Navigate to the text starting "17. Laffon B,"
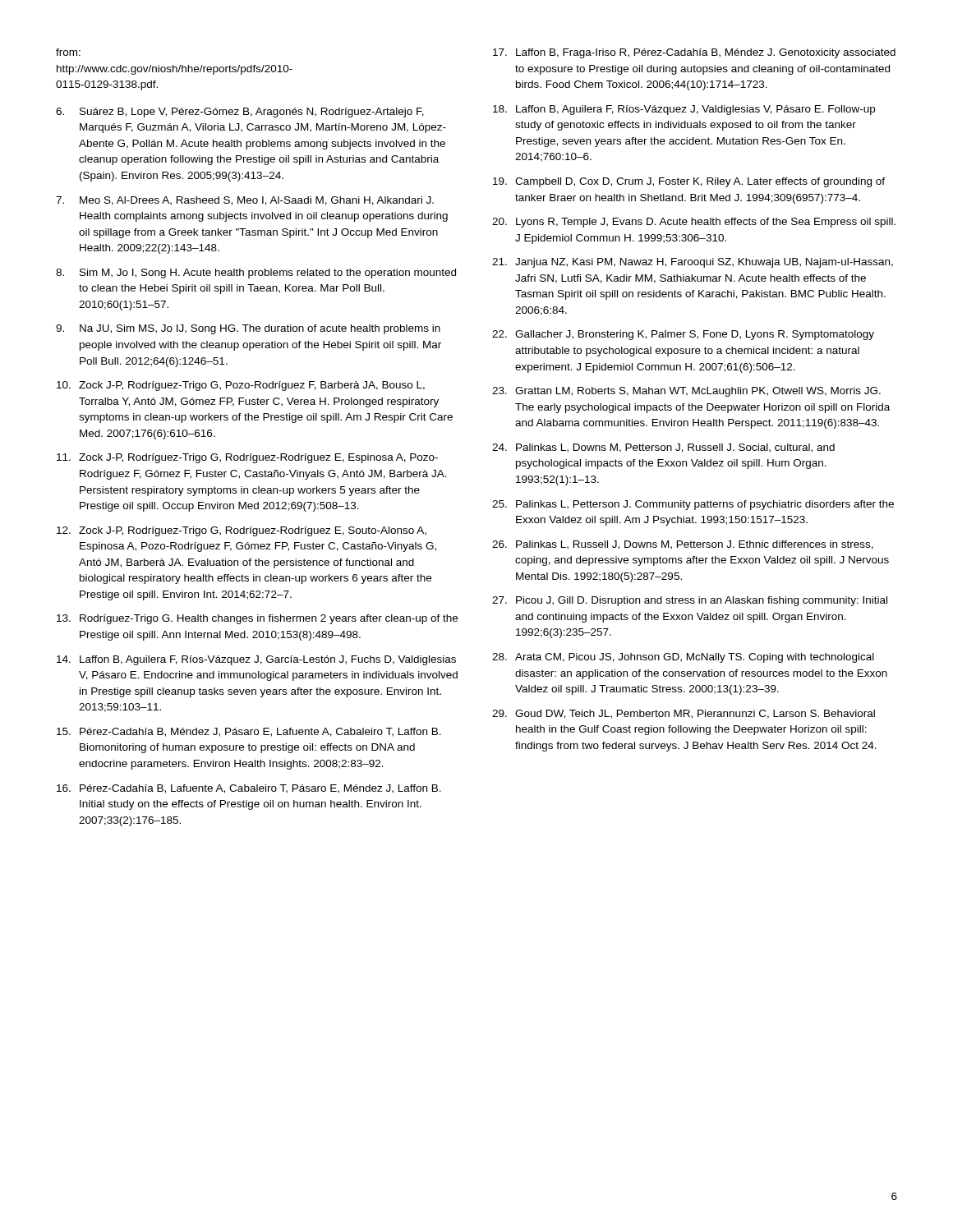Screen dimensions: 1232x953 pyautogui.click(x=695, y=68)
